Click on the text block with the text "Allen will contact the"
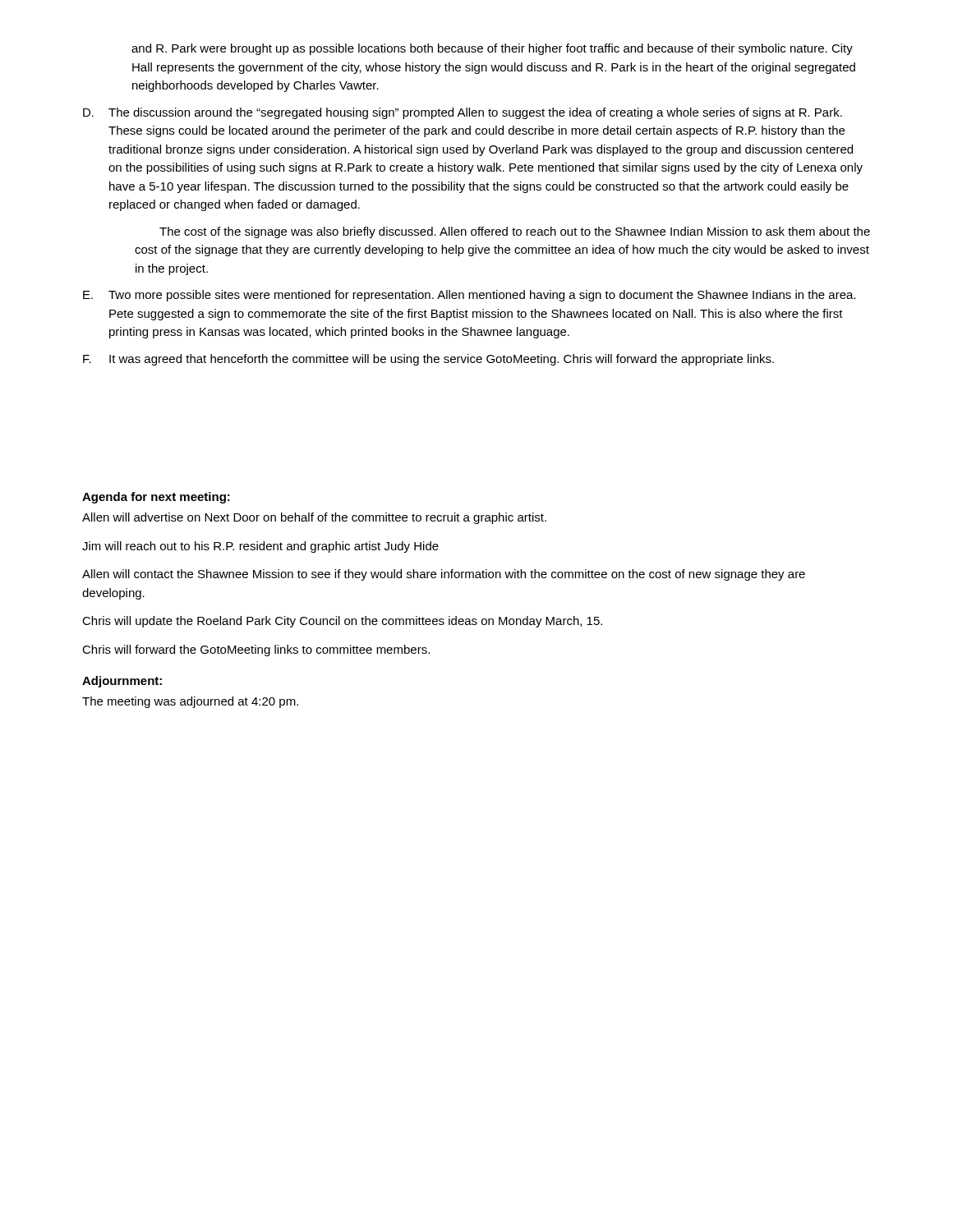Screen dimensions: 1232x953 pos(444,583)
